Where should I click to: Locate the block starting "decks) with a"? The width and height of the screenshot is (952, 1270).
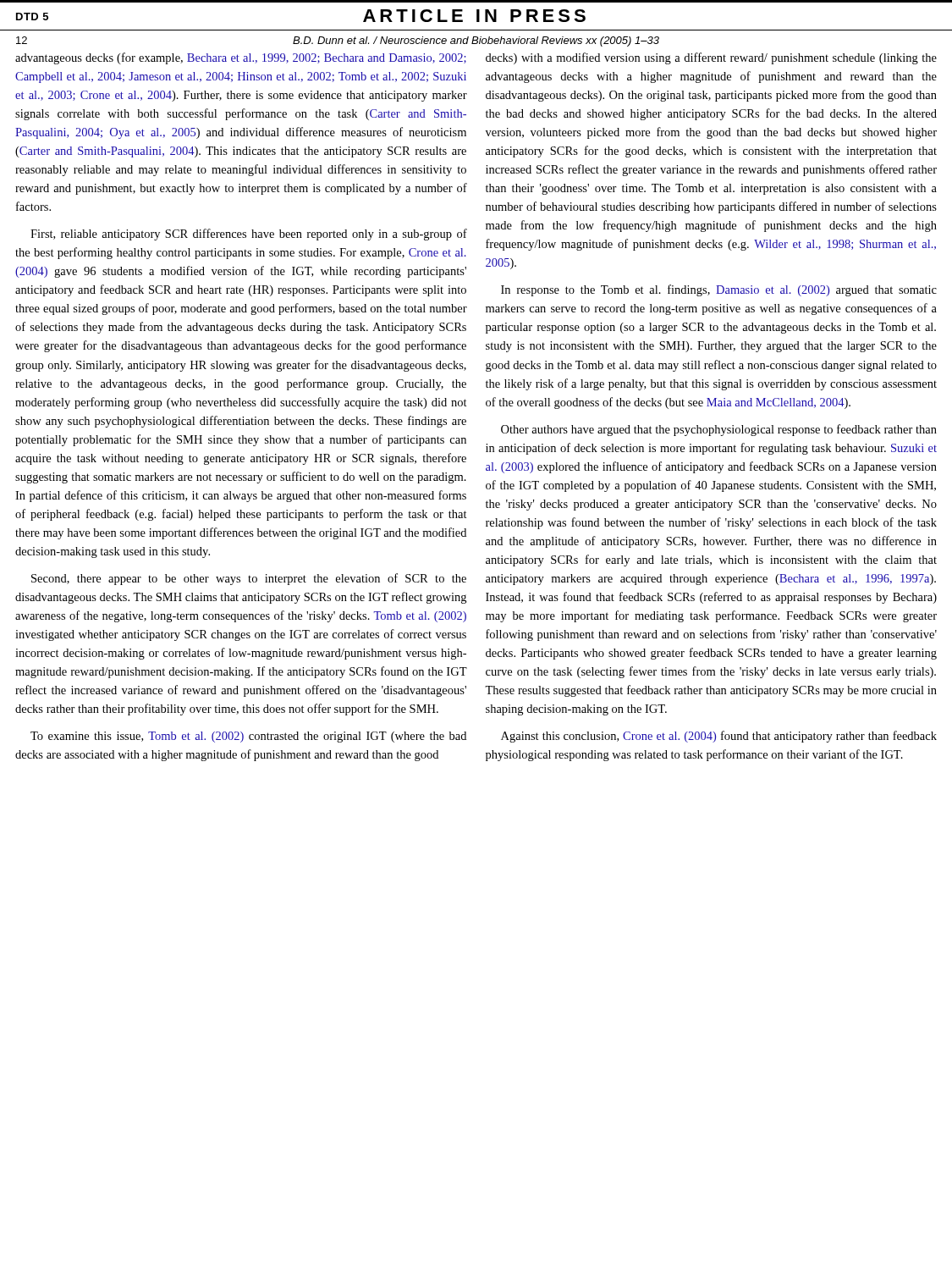(x=711, y=406)
